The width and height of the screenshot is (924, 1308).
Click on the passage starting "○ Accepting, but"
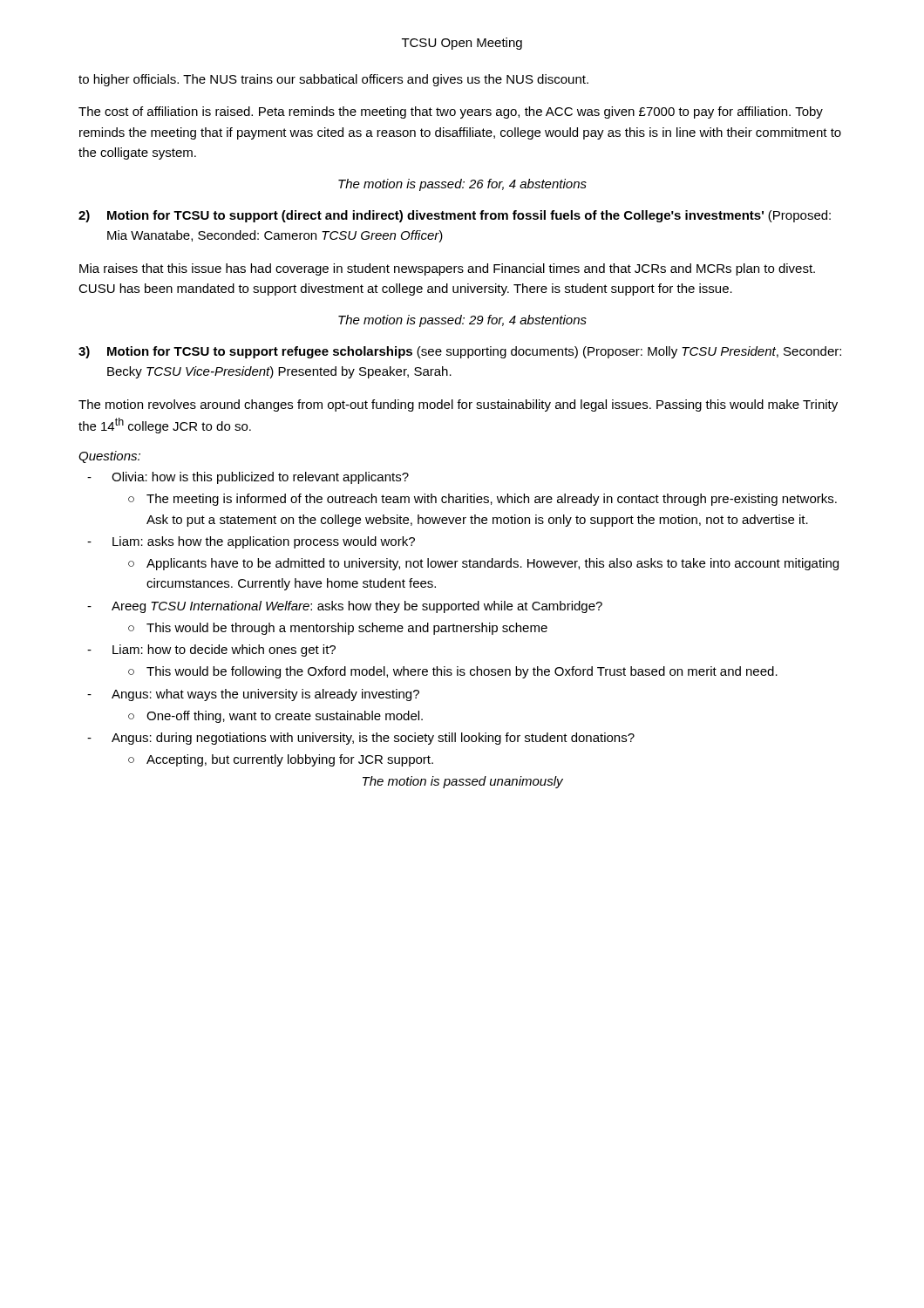(x=281, y=760)
